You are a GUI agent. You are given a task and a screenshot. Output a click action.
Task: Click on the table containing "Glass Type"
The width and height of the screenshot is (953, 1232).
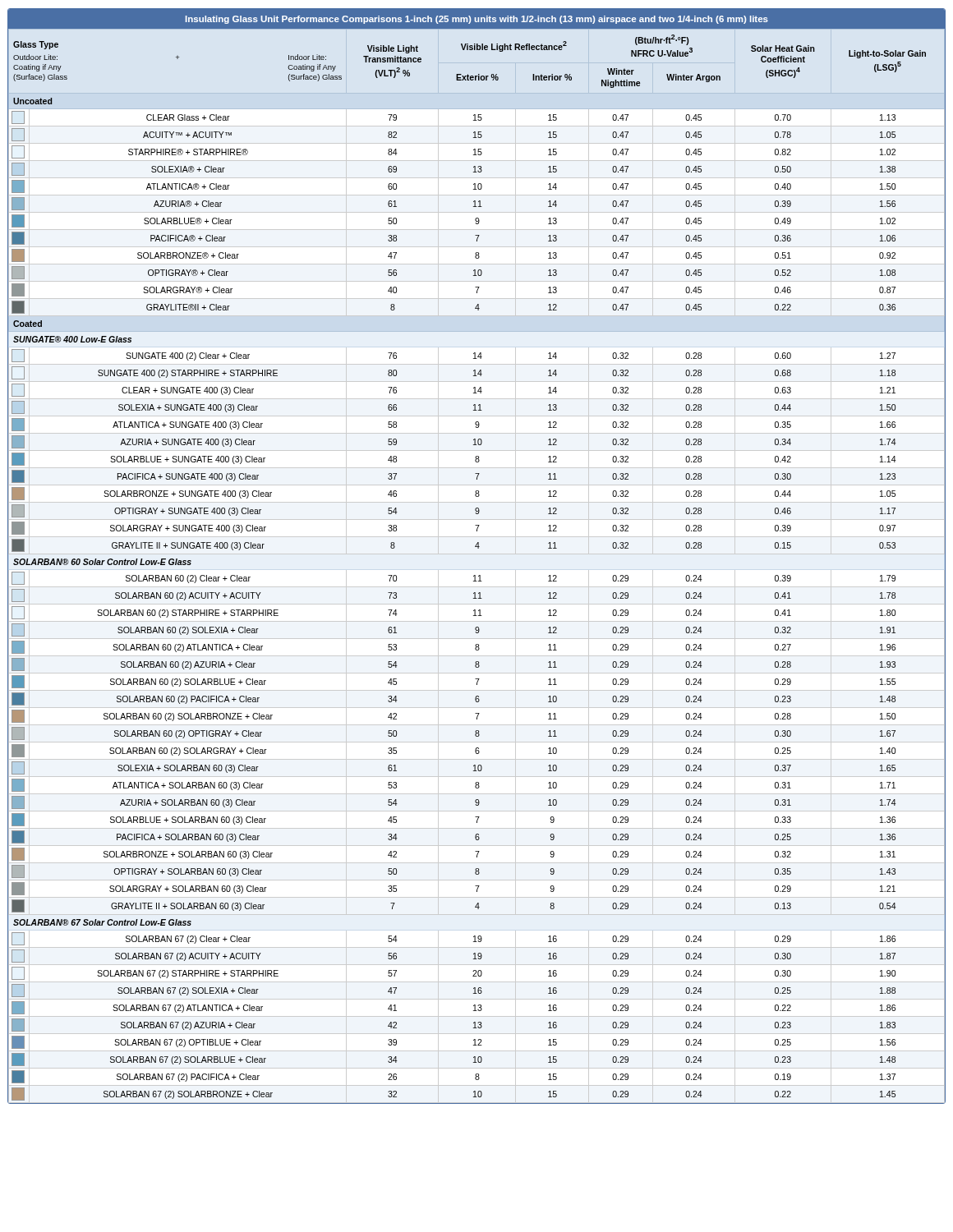click(x=476, y=566)
